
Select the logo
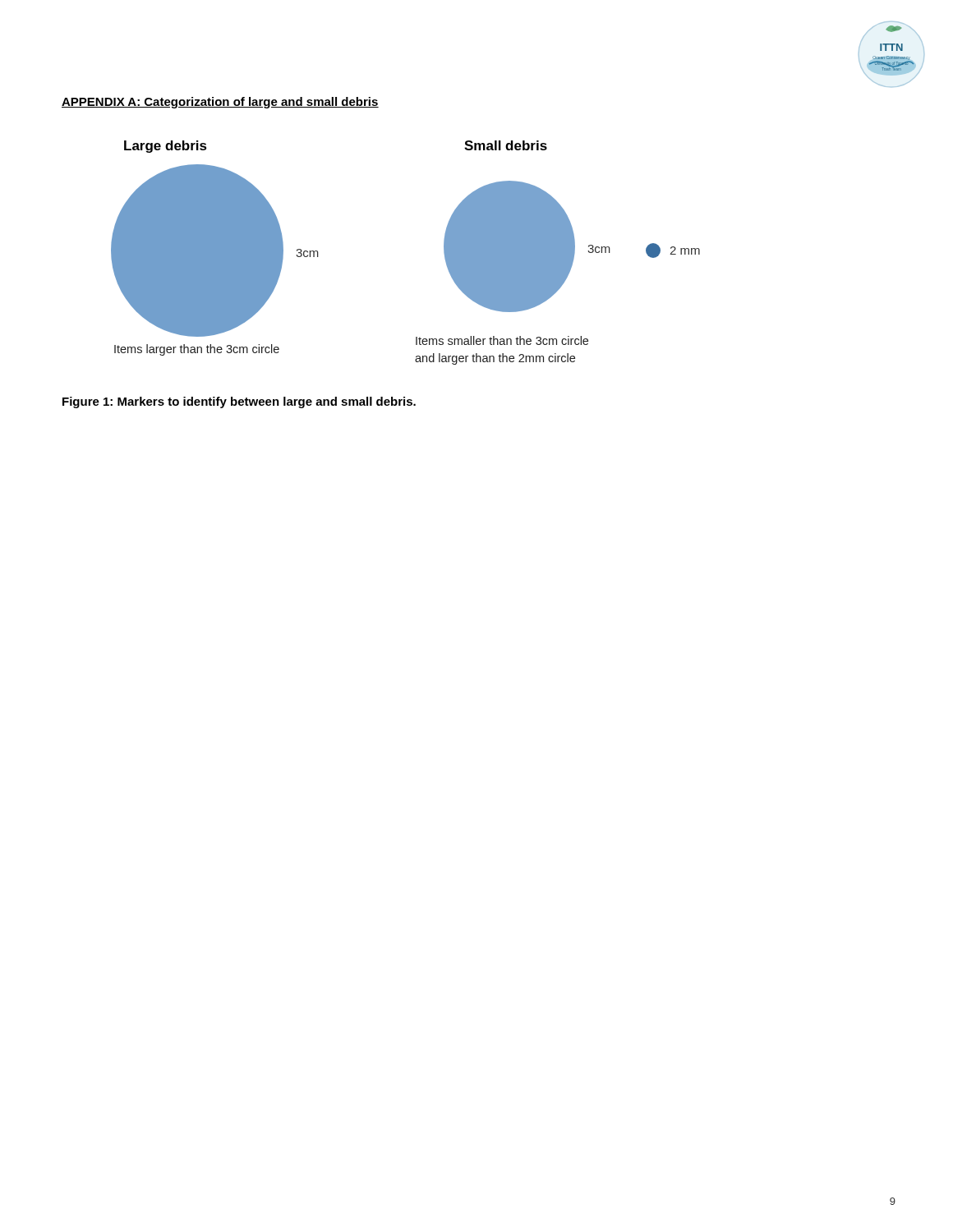point(891,52)
